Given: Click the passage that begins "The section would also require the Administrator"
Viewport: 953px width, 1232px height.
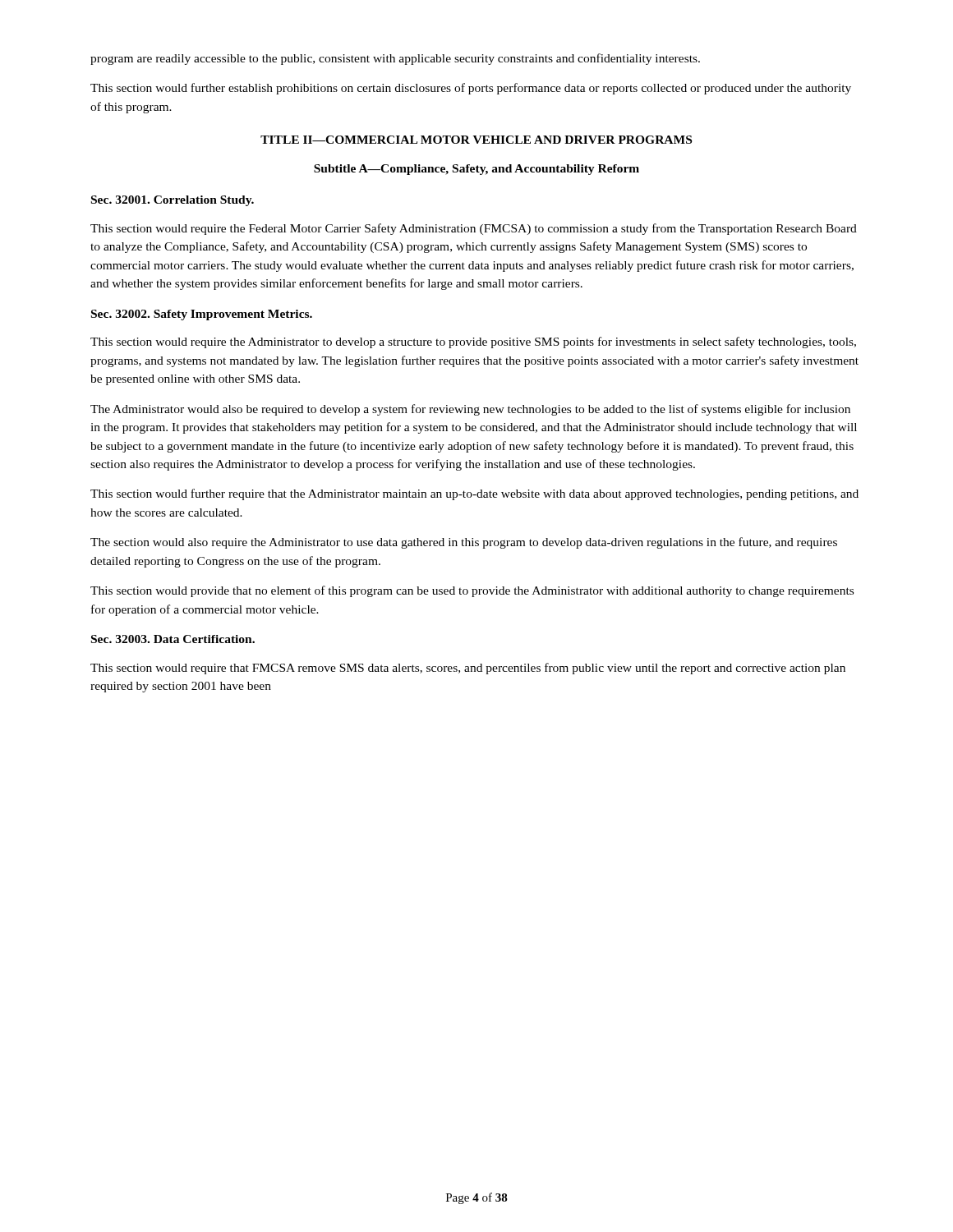Looking at the screenshot, I should coord(464,551).
